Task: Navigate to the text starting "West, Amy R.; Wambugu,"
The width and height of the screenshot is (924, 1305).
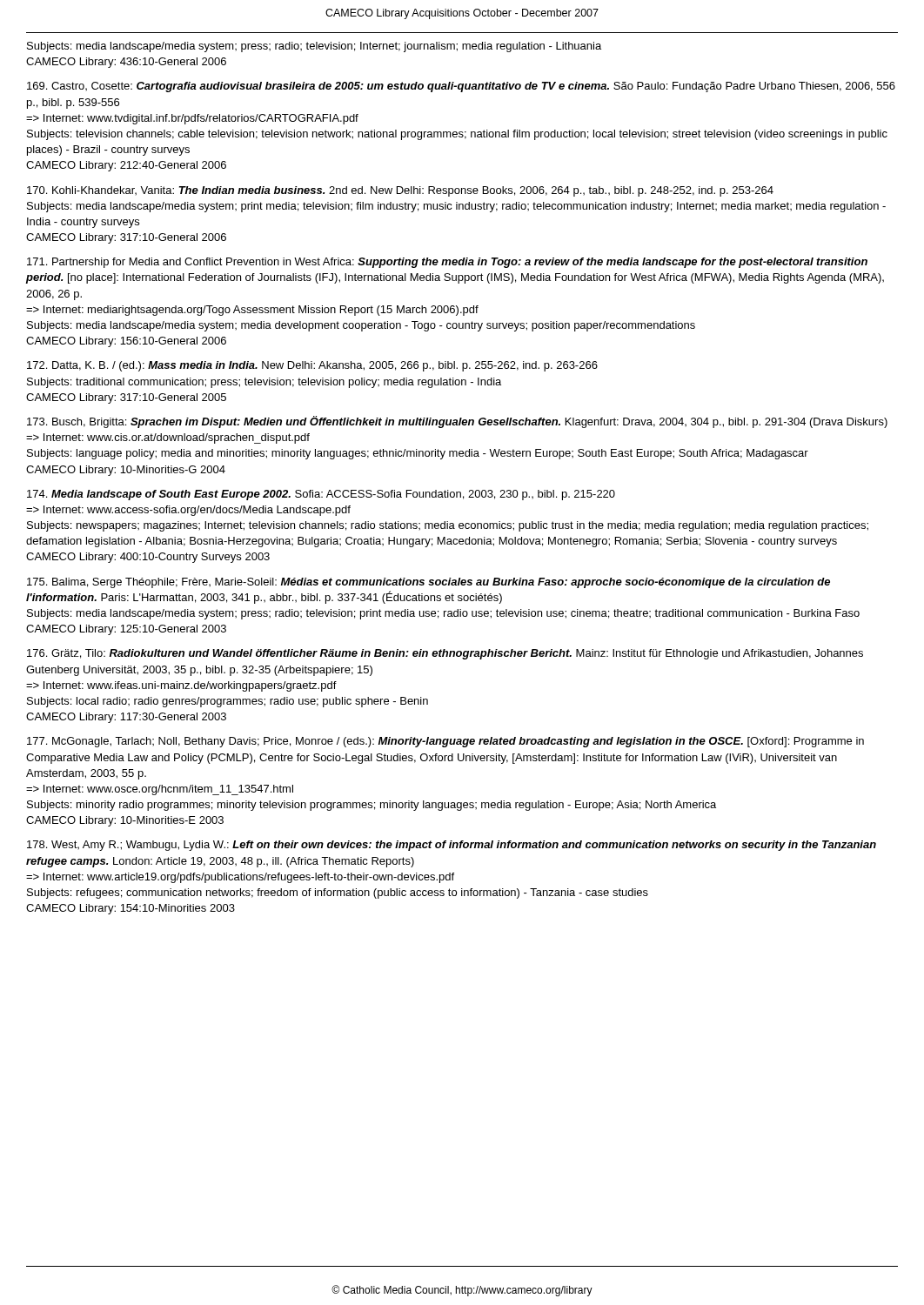Action: point(462,877)
